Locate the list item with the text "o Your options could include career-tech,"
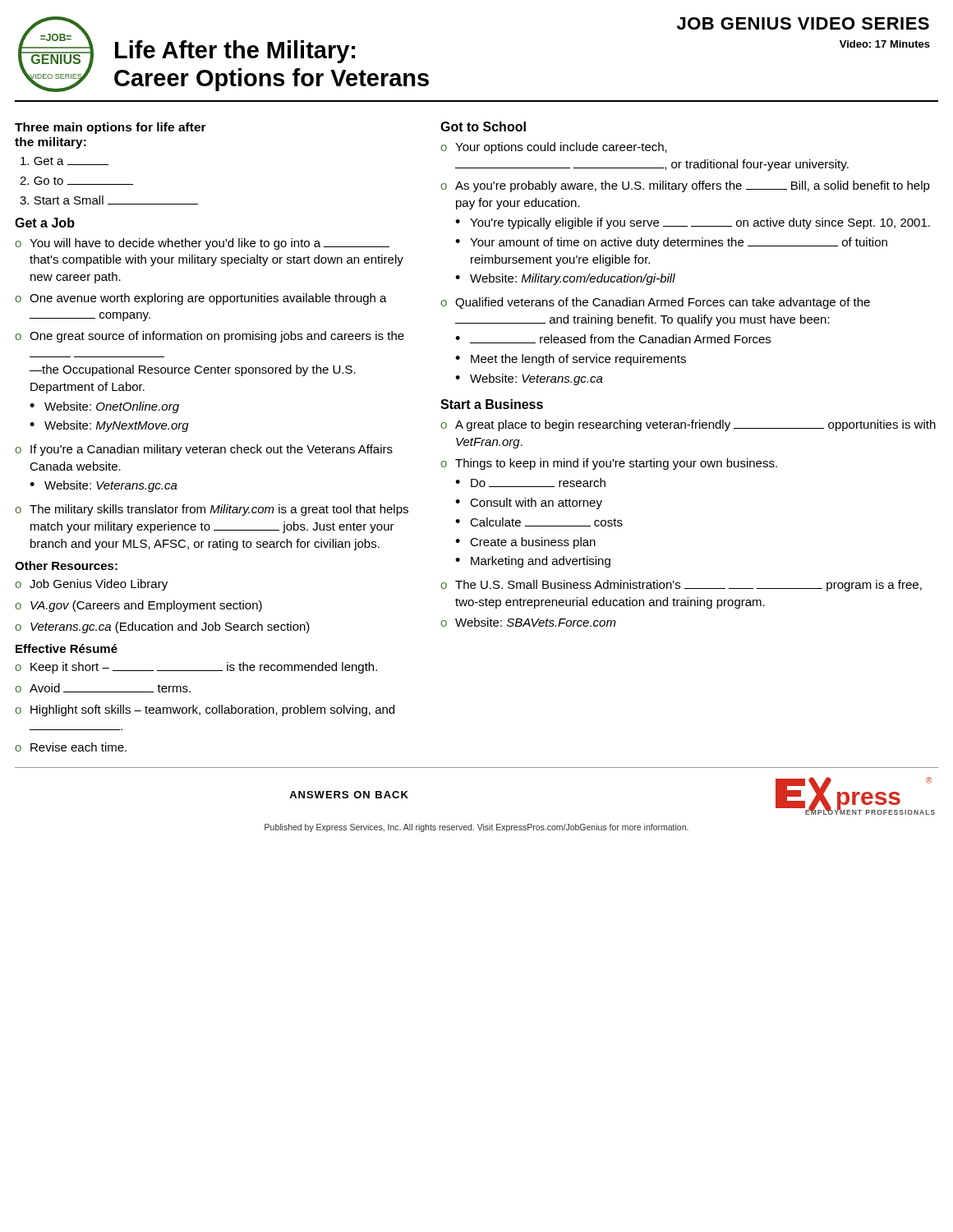This screenshot has width=953, height=1232. [x=689, y=156]
